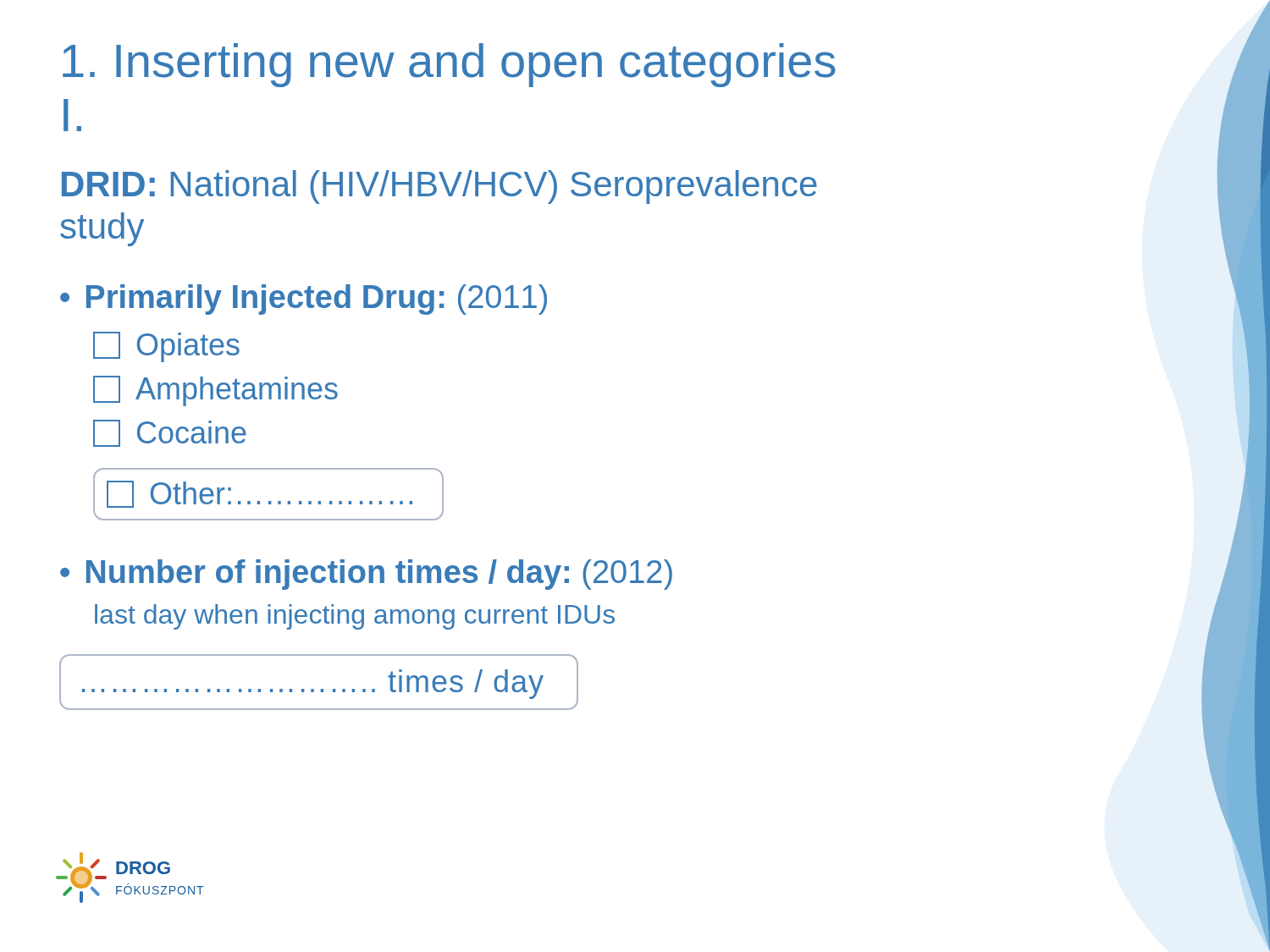Select the text starting "DRID: National (HIV/HBV/HCV) Seroprevalence study"

pyautogui.click(x=461, y=206)
